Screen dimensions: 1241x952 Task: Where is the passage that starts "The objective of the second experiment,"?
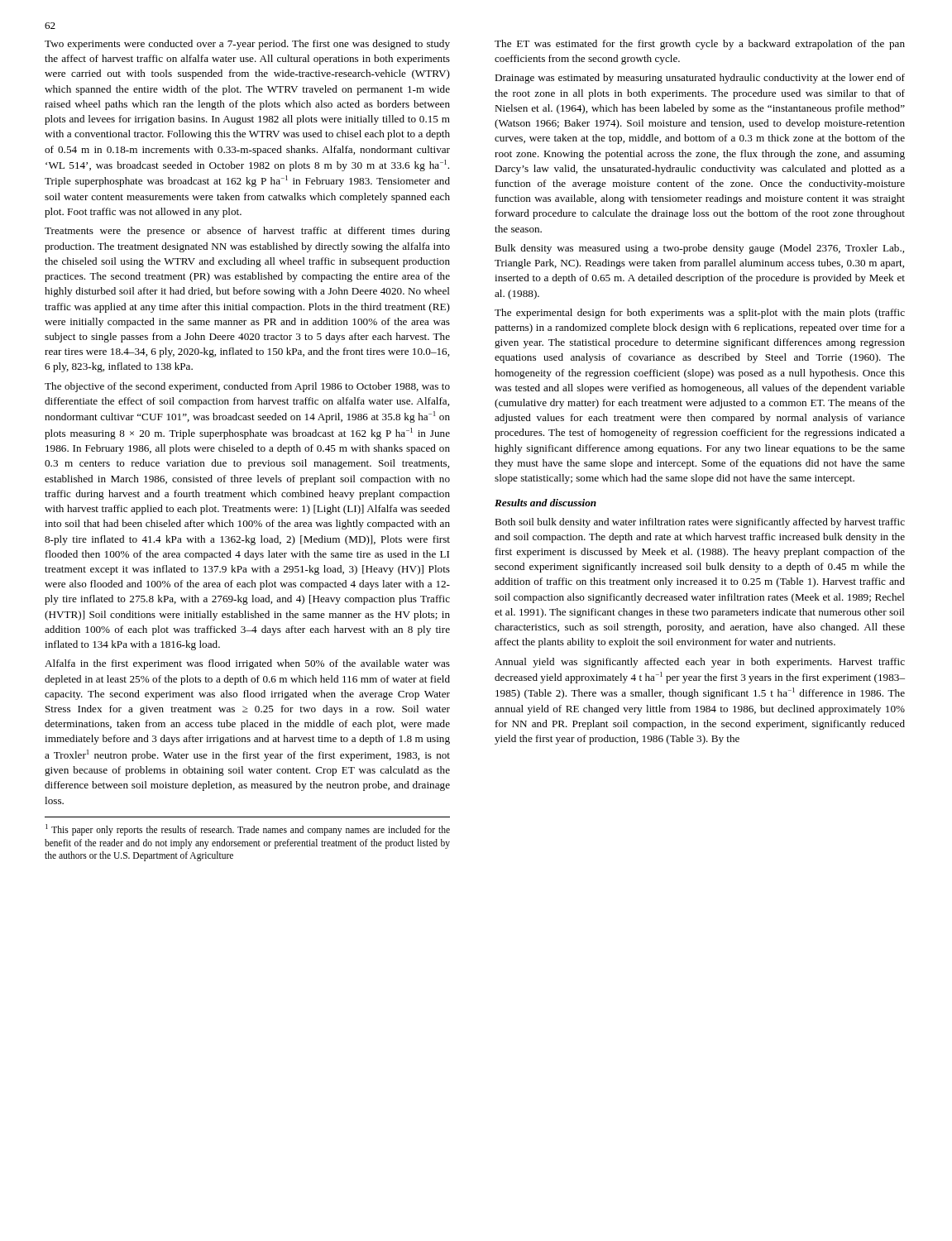pyautogui.click(x=247, y=515)
